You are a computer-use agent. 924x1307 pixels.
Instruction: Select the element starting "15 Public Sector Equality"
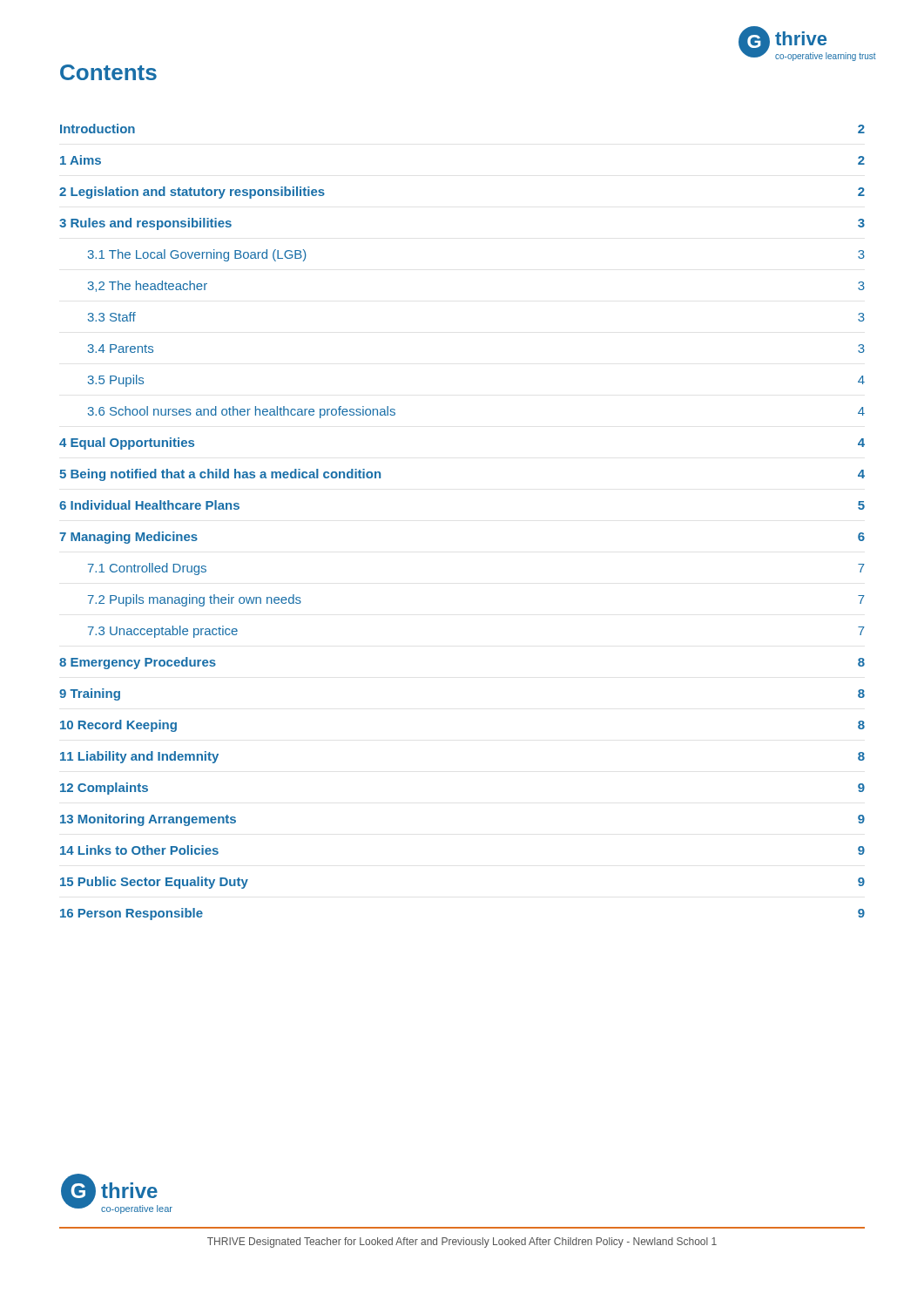pos(149,882)
